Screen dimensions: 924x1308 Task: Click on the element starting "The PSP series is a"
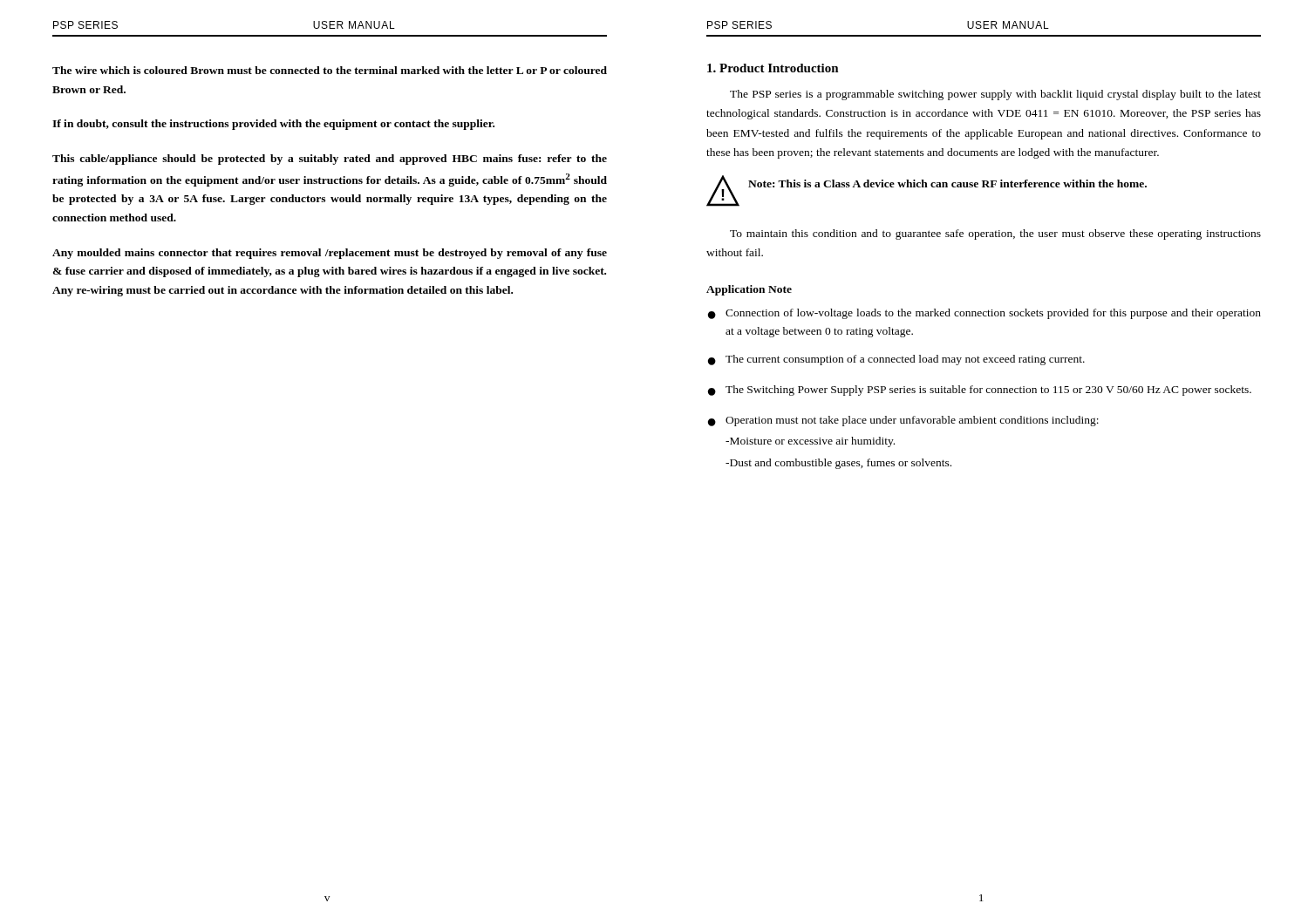984,123
